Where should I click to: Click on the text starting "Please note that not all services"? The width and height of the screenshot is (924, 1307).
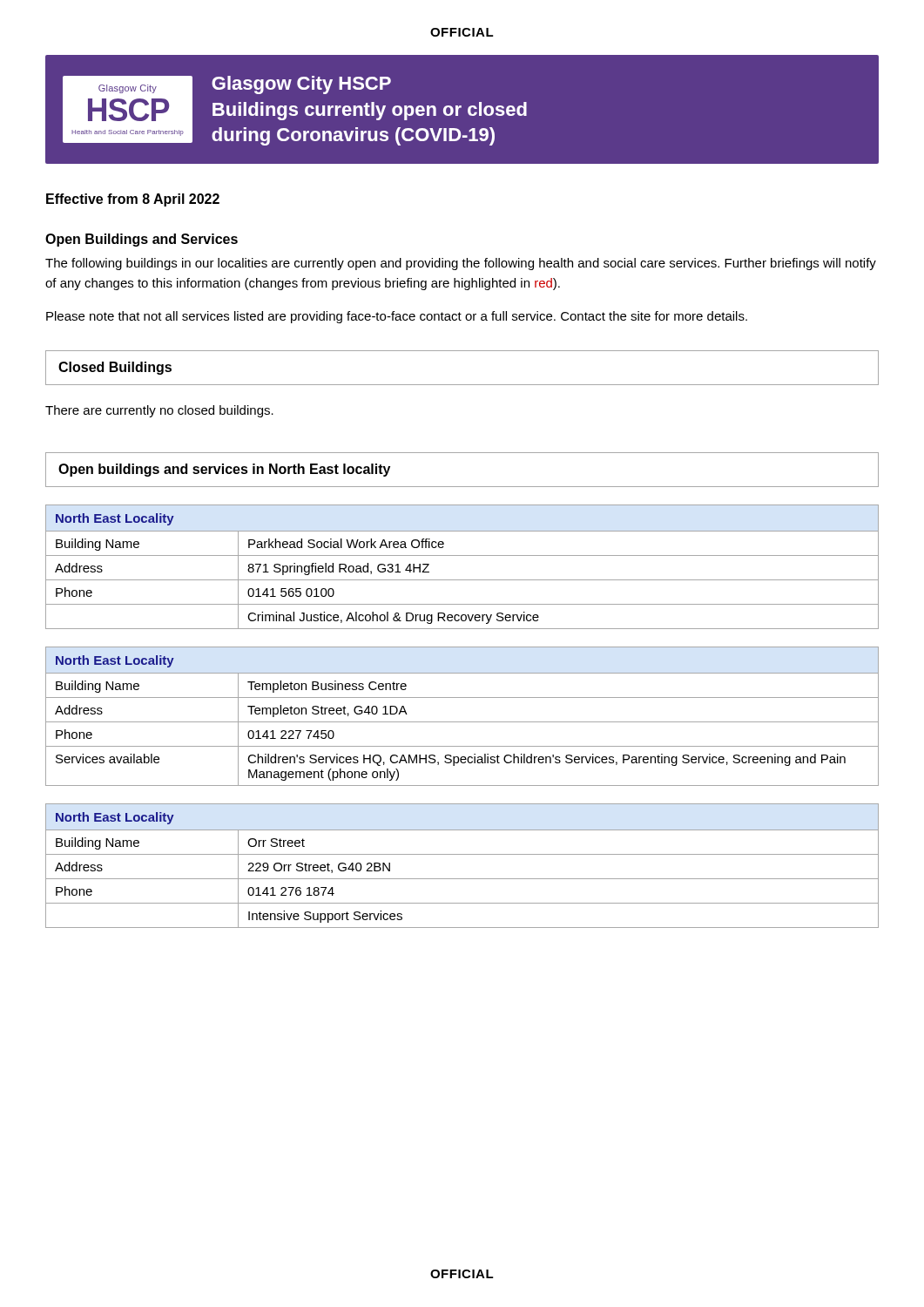(x=397, y=315)
